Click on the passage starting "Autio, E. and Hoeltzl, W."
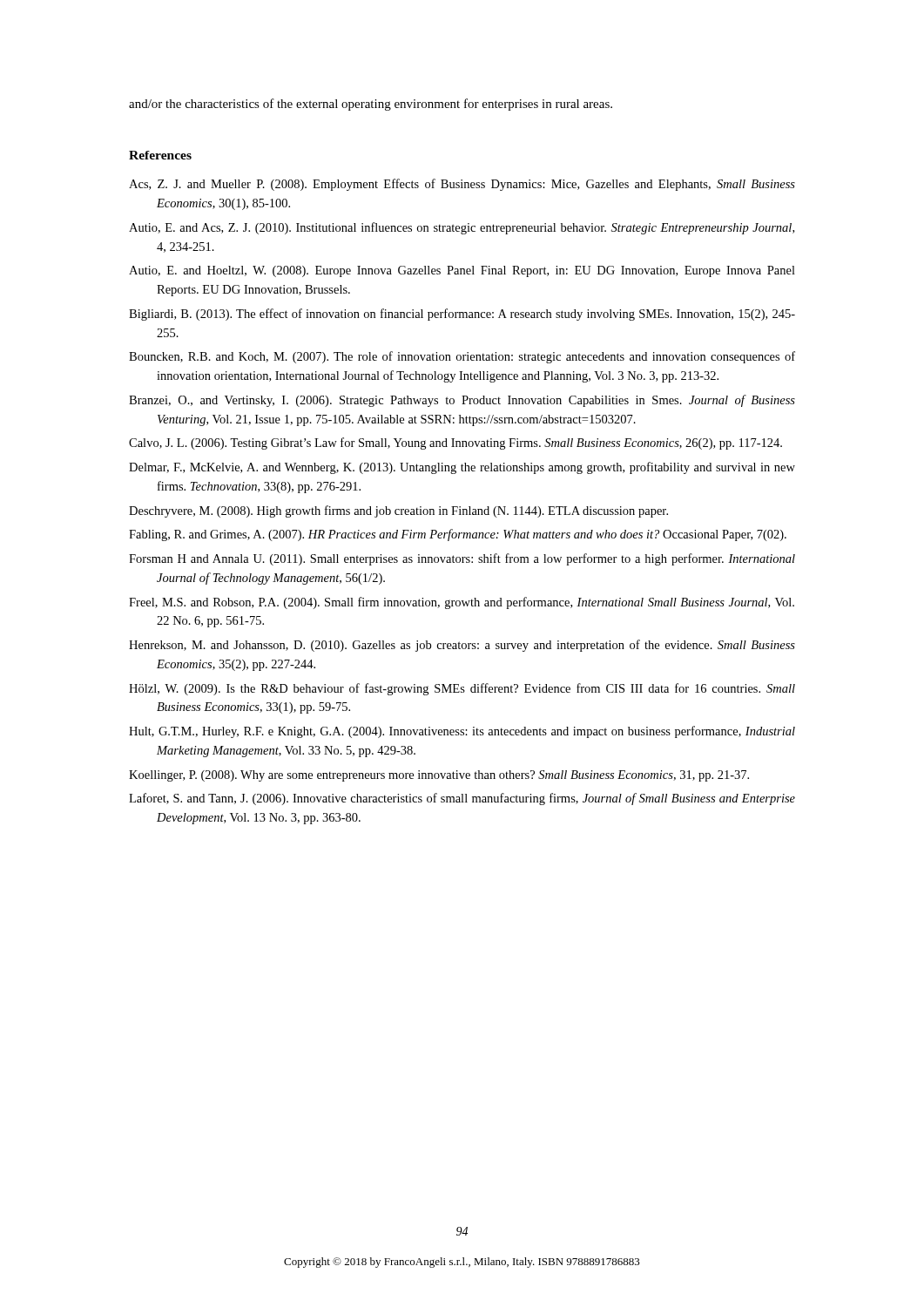 coord(462,280)
